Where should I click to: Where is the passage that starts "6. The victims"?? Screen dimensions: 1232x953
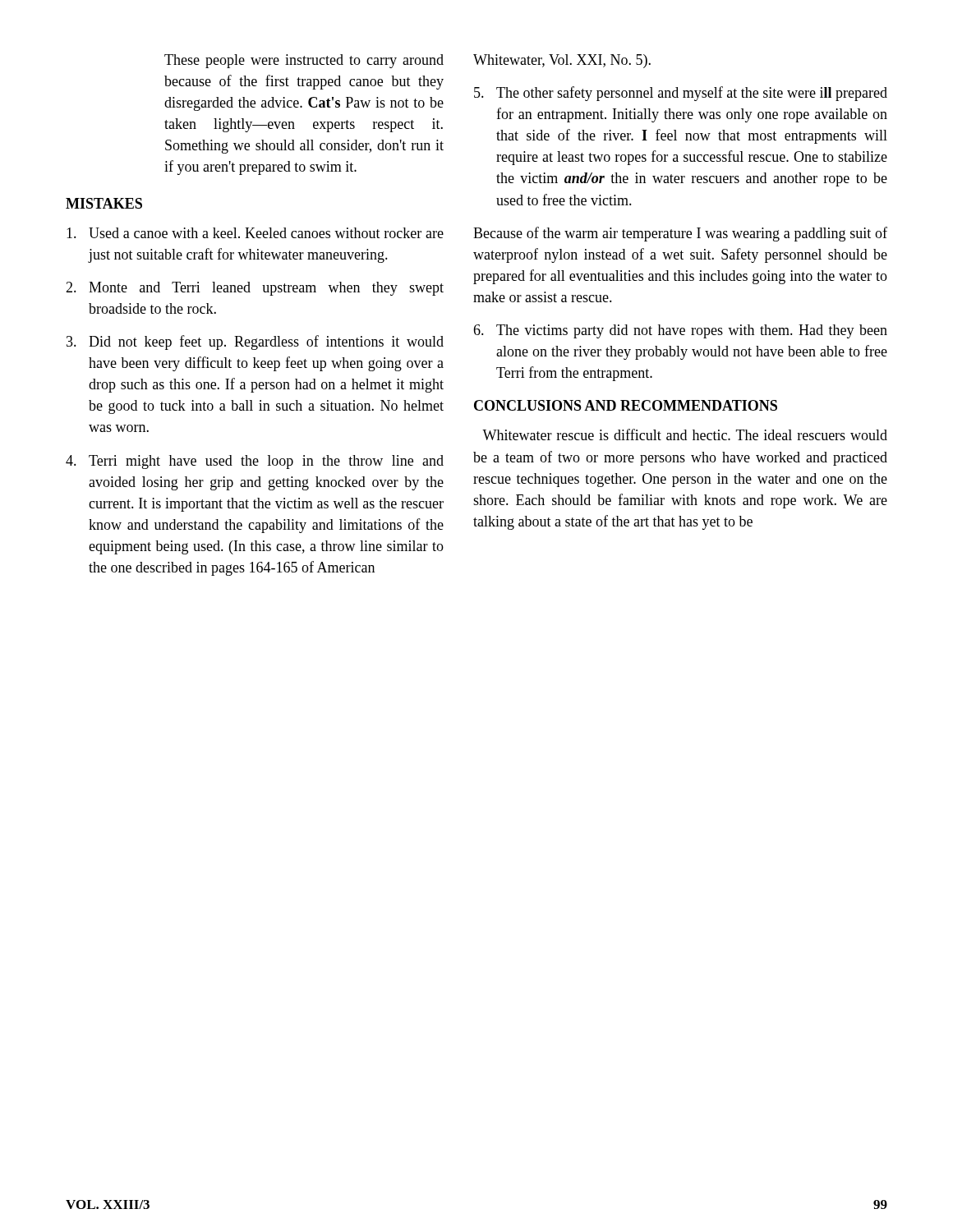coord(680,352)
